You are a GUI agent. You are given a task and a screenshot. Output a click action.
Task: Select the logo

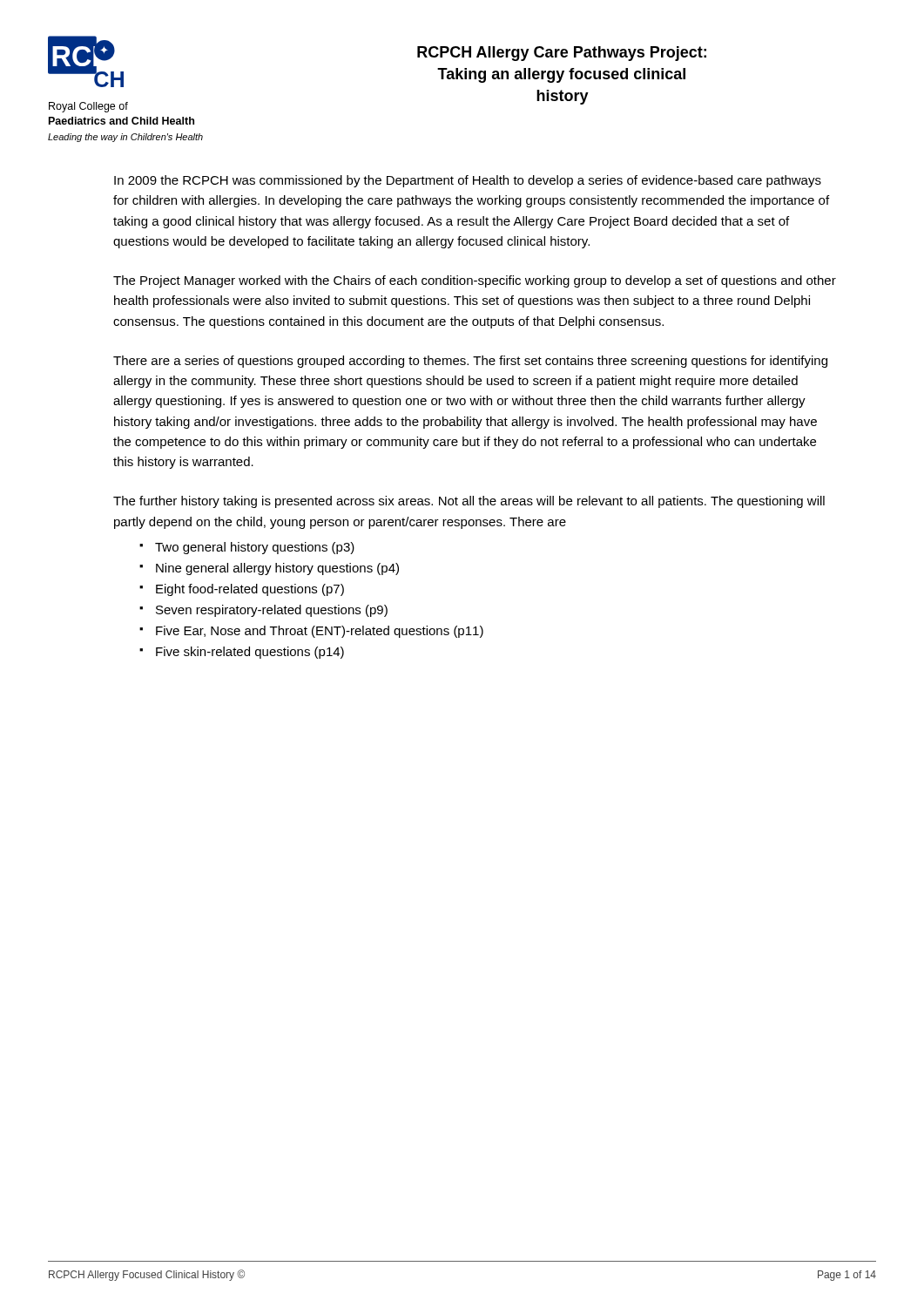coord(139,89)
